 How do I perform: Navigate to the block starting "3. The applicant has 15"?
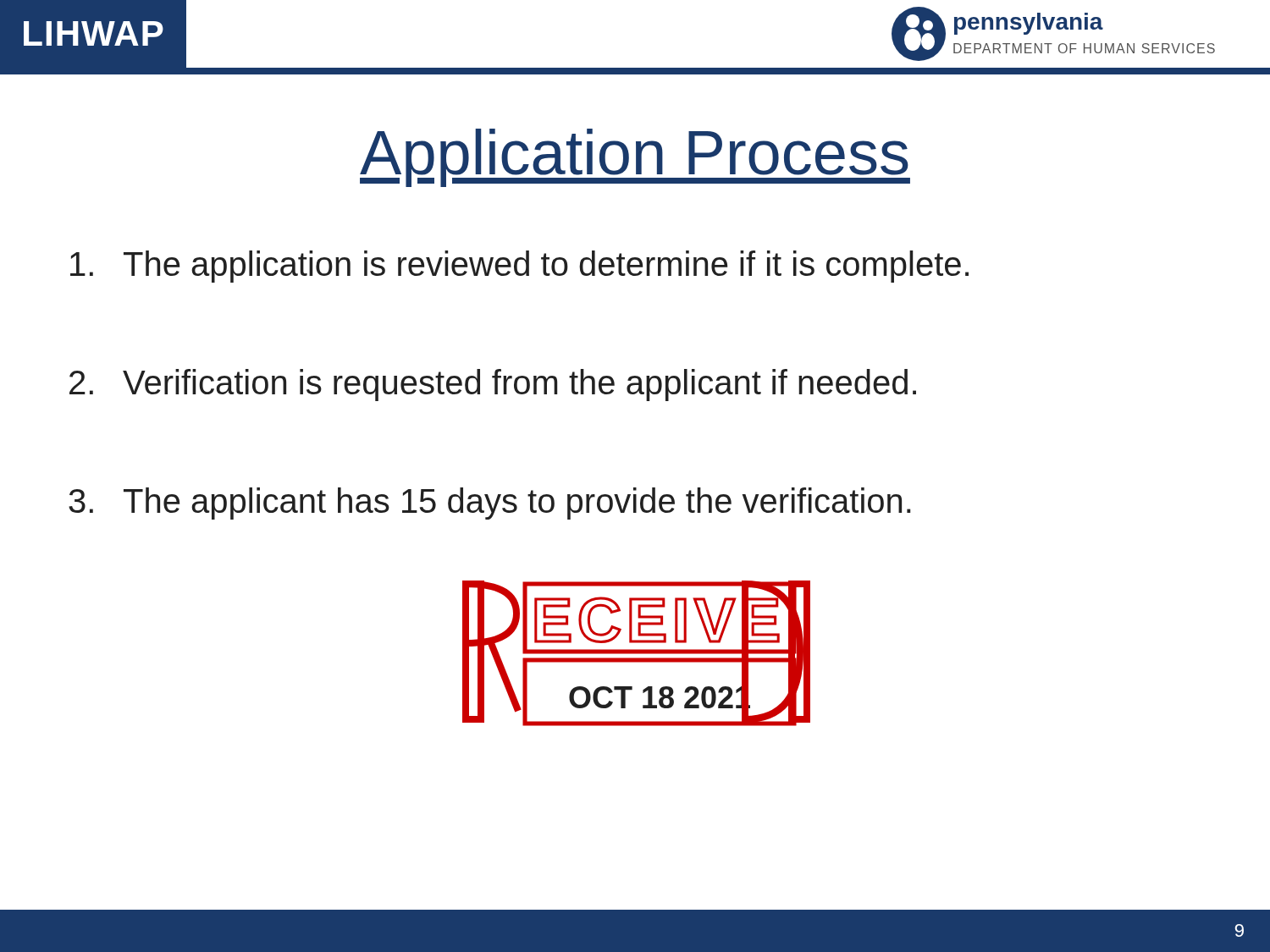point(491,501)
